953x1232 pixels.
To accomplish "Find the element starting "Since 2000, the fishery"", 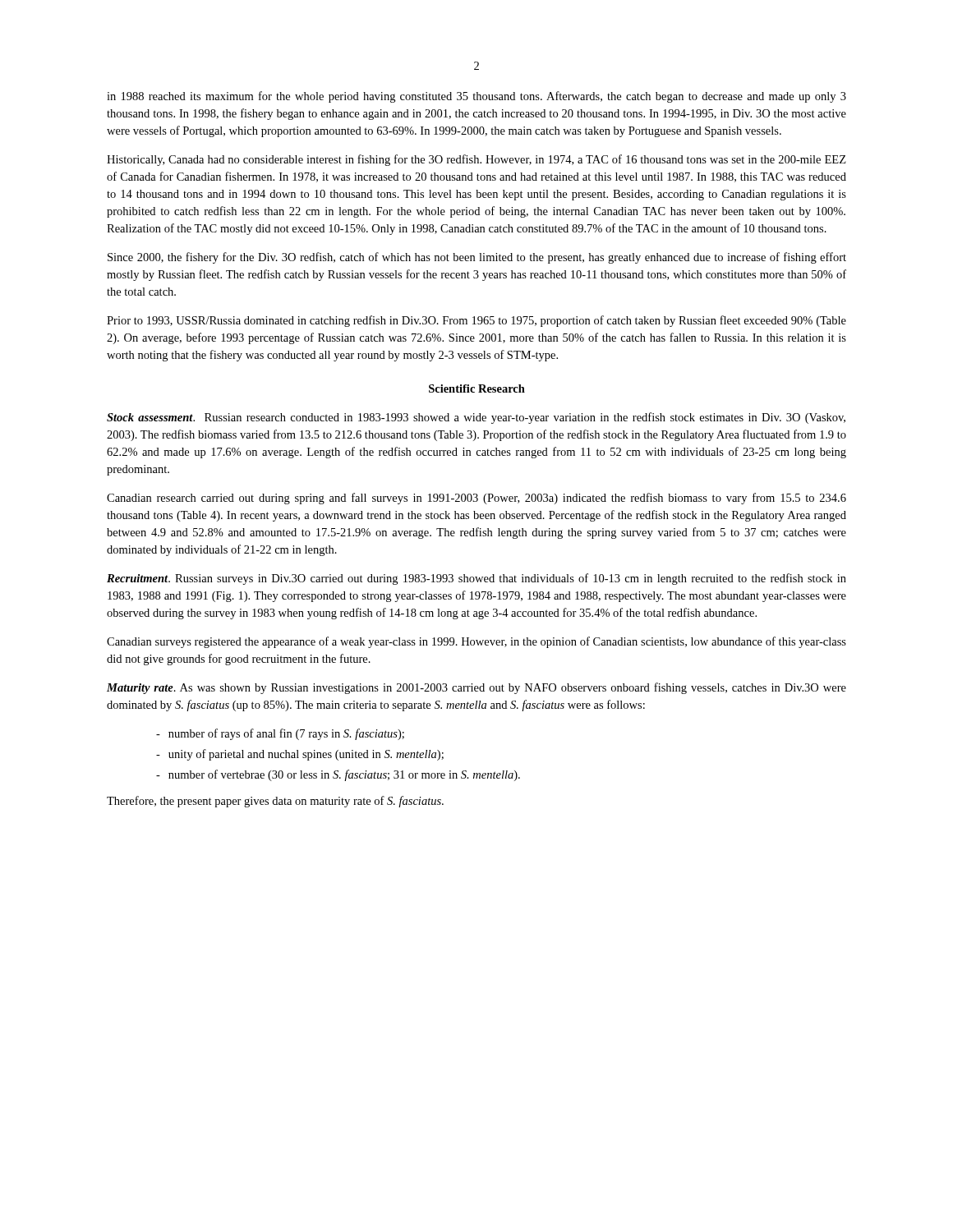I will tap(476, 275).
